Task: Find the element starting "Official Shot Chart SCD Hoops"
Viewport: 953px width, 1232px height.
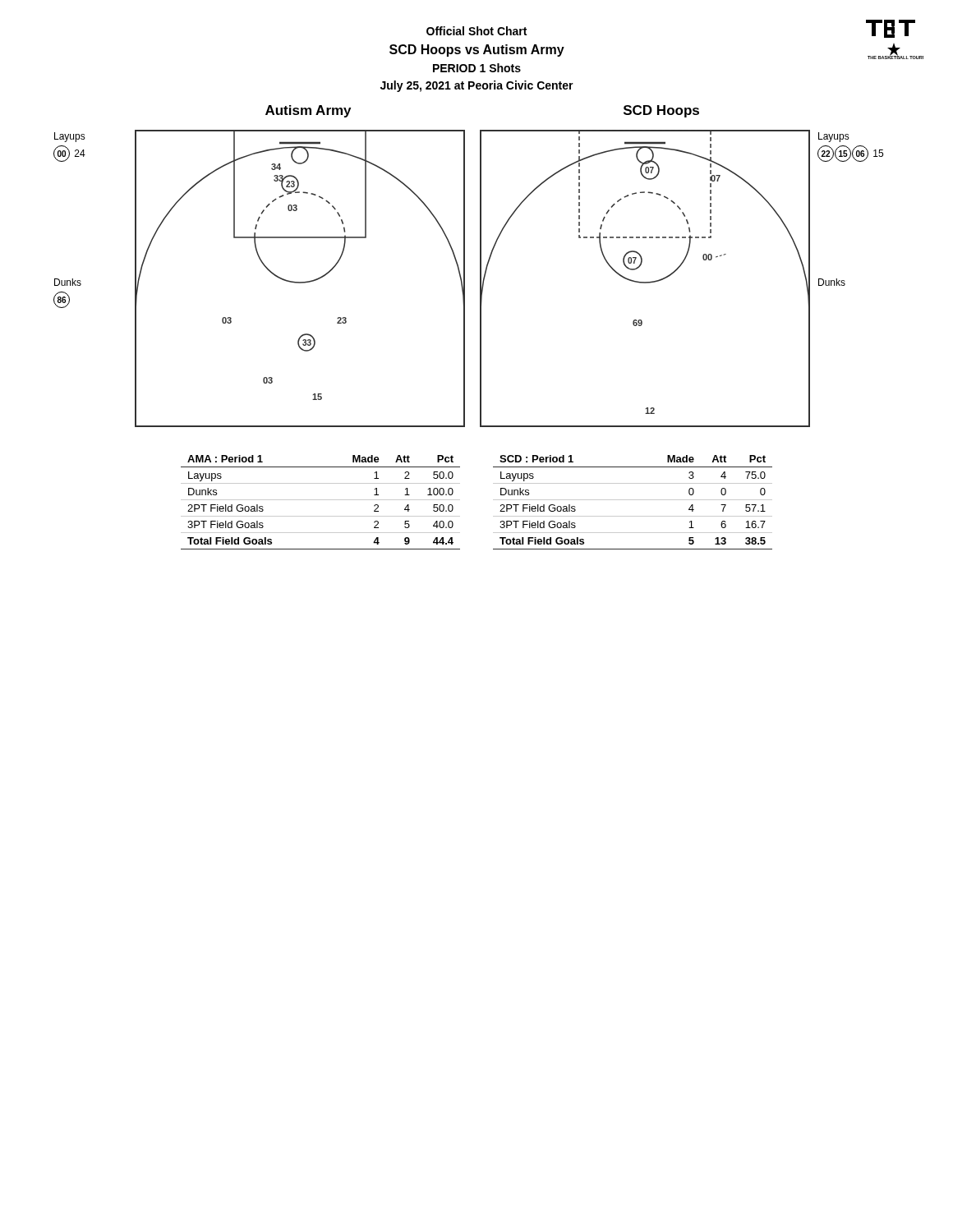Action: tap(476, 59)
